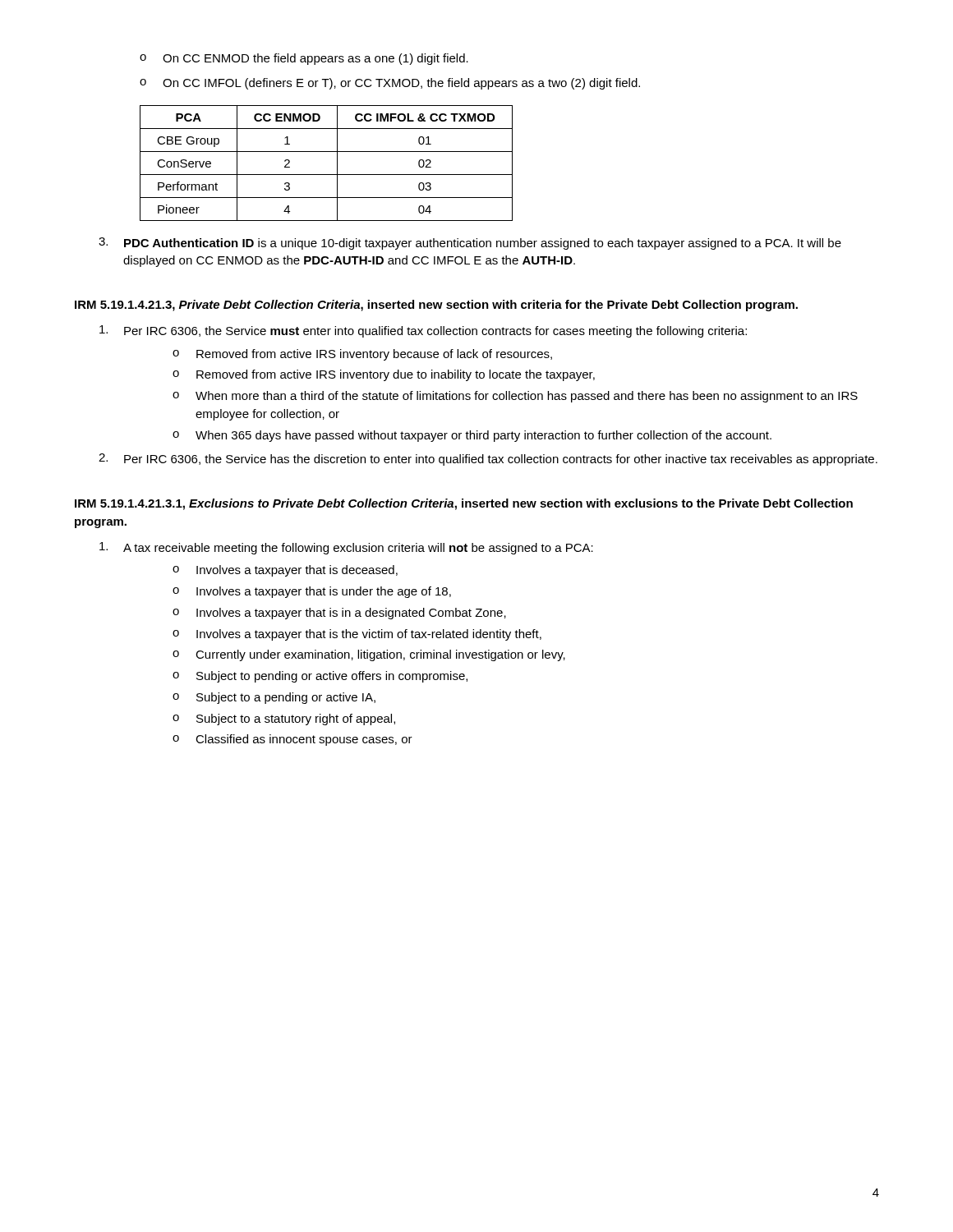Locate the section header that opens with "IRM 5.19.1.4.21.3.1, Exclusions to Private Debt"
Image resolution: width=953 pixels, height=1232 pixels.
[x=464, y=512]
